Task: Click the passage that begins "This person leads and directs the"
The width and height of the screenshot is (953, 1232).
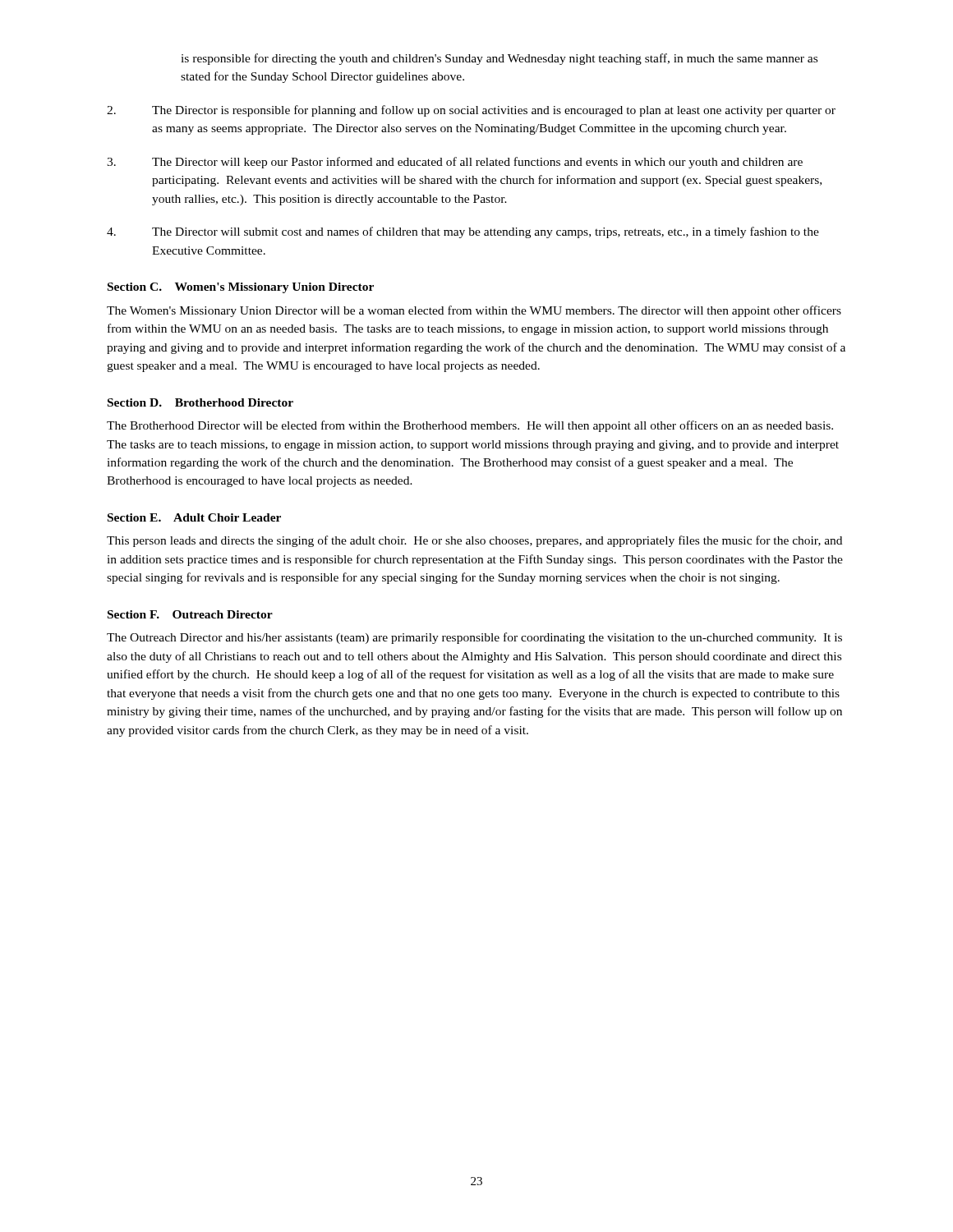Action: click(475, 559)
